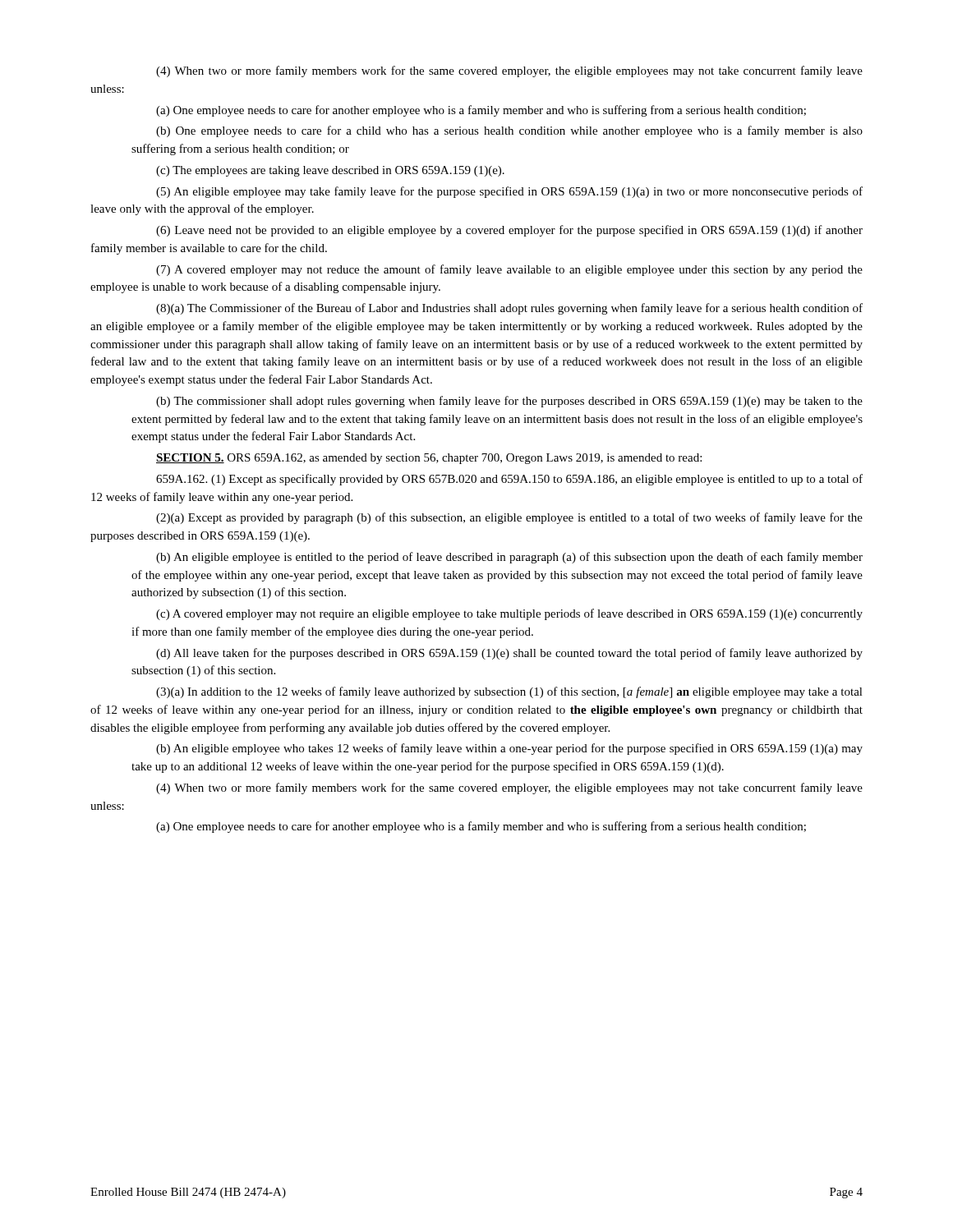
Task: Click on the text block starting "(b) An eligible employee who"
Action: [476, 758]
